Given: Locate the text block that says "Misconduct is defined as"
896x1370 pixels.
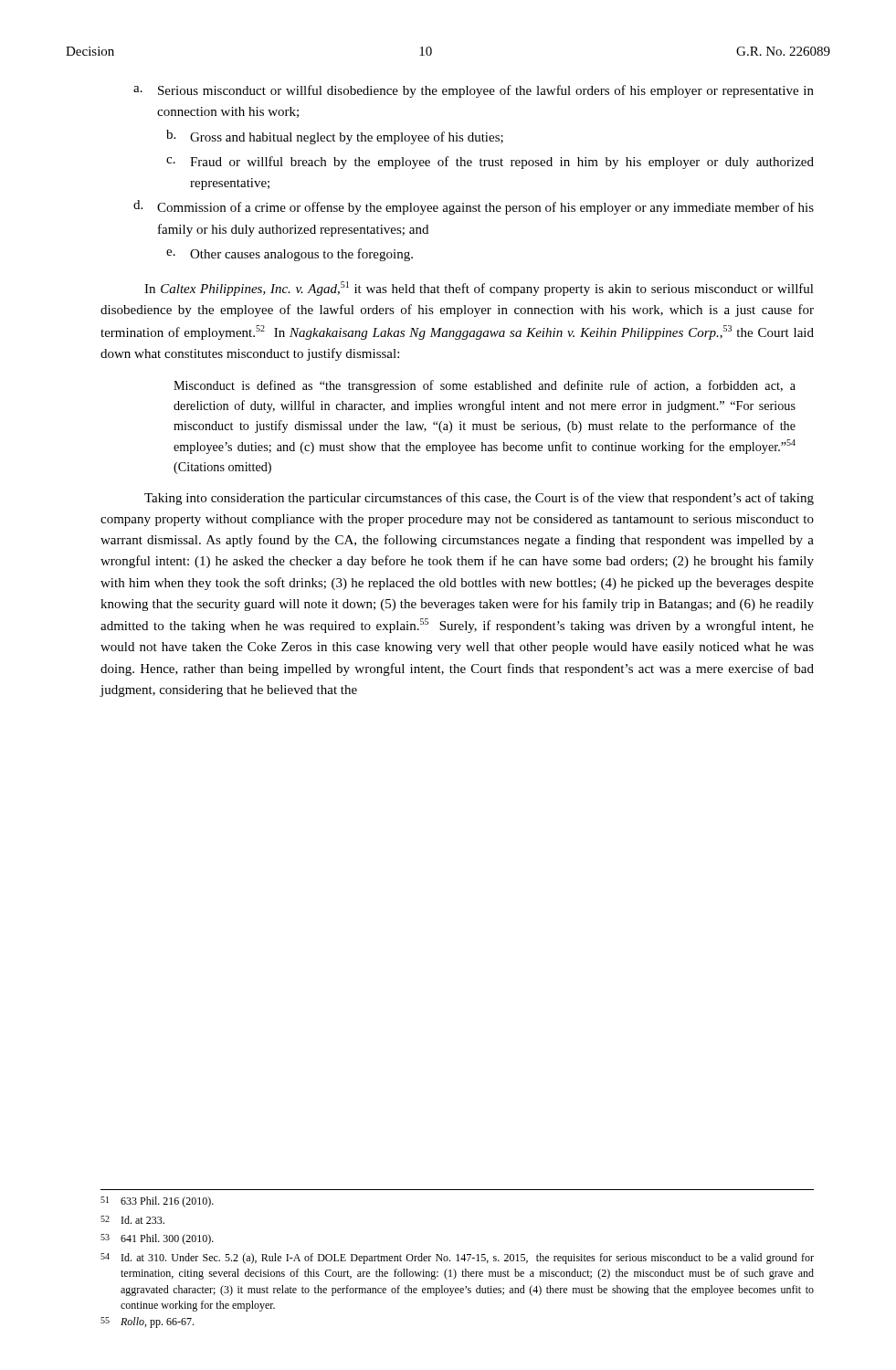Looking at the screenshot, I should click(485, 426).
